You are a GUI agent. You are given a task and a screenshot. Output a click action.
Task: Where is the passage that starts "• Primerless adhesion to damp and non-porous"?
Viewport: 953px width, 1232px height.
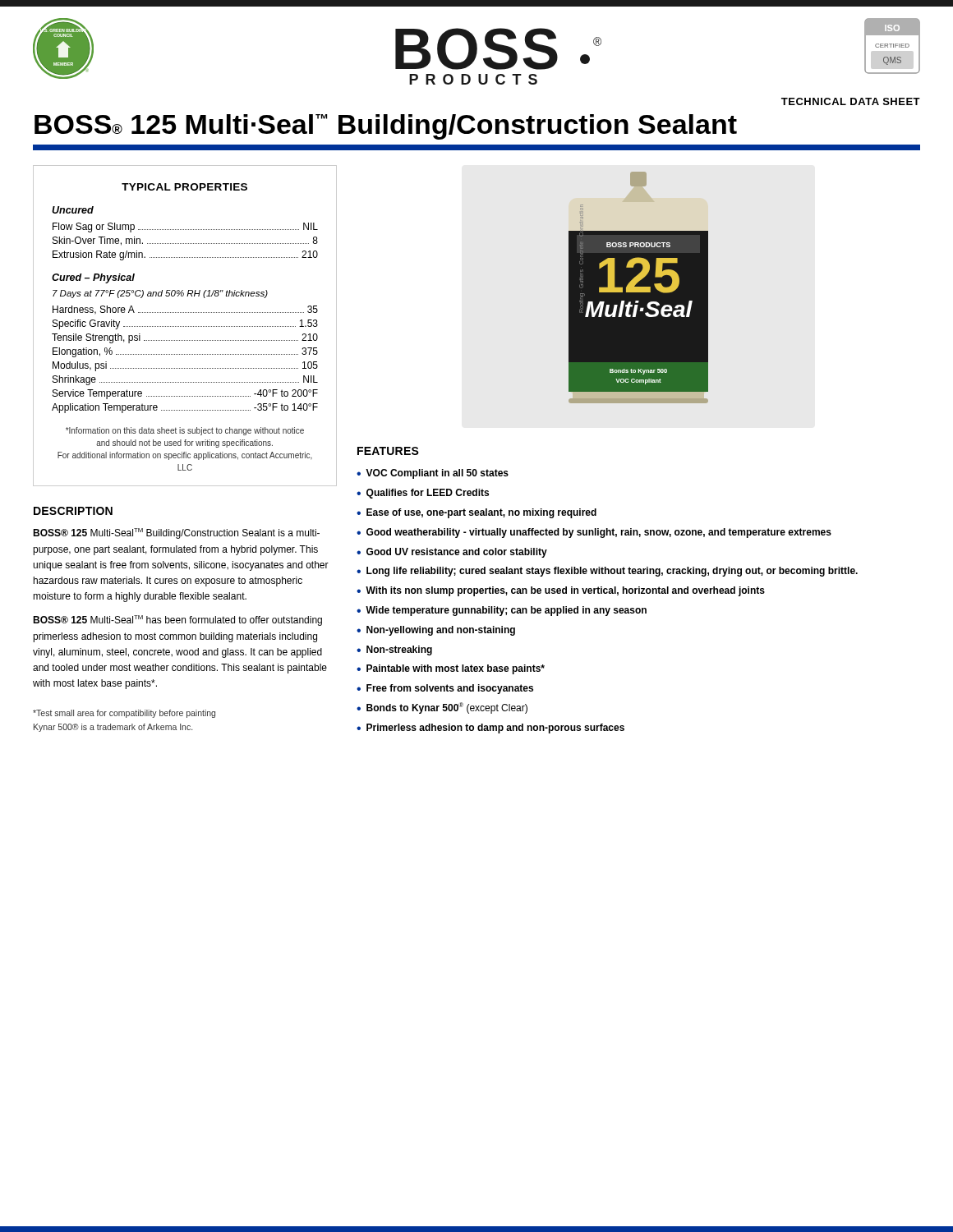point(491,729)
